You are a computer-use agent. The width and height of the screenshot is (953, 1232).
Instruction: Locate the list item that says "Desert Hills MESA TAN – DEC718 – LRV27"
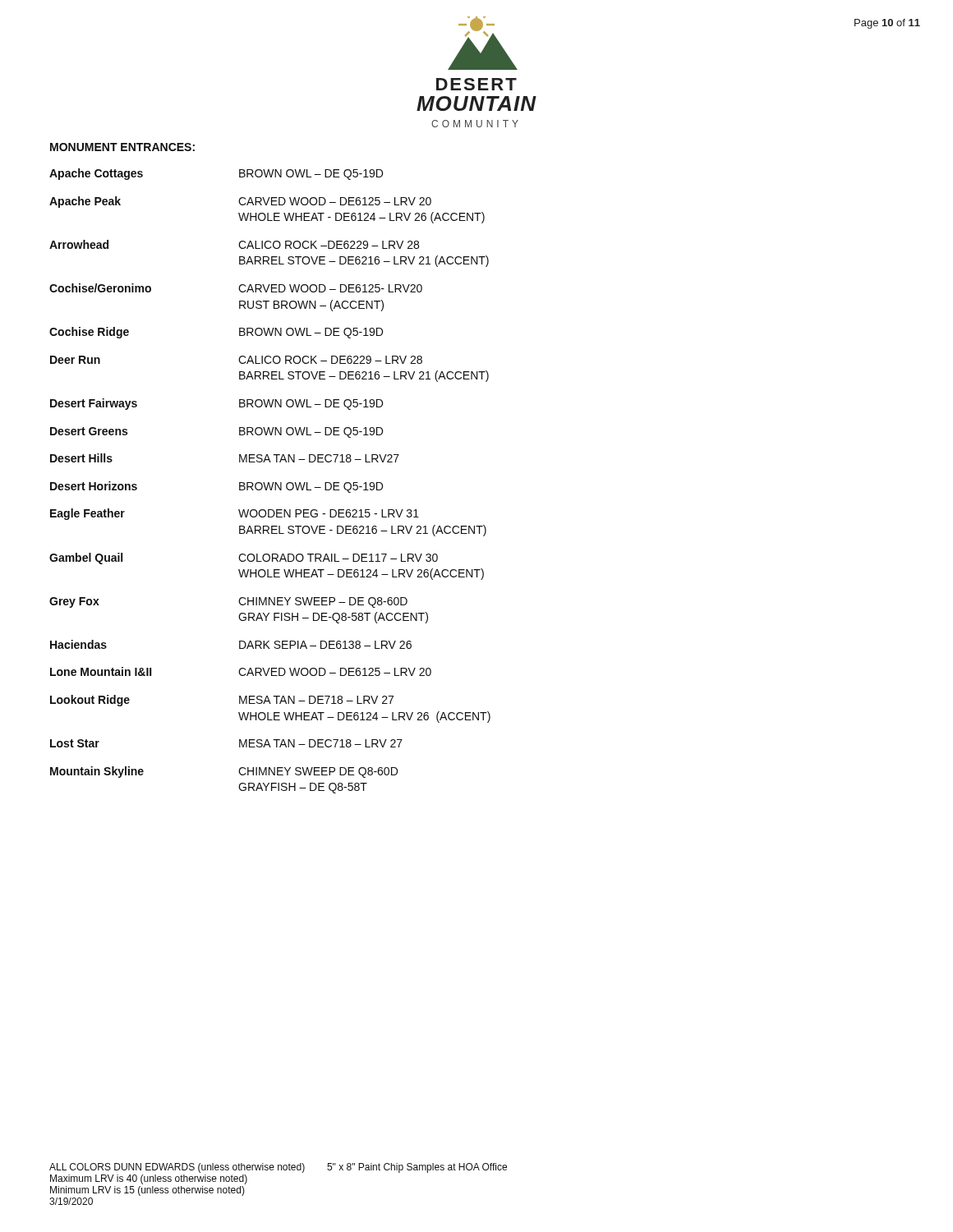click(x=81, y=457)
